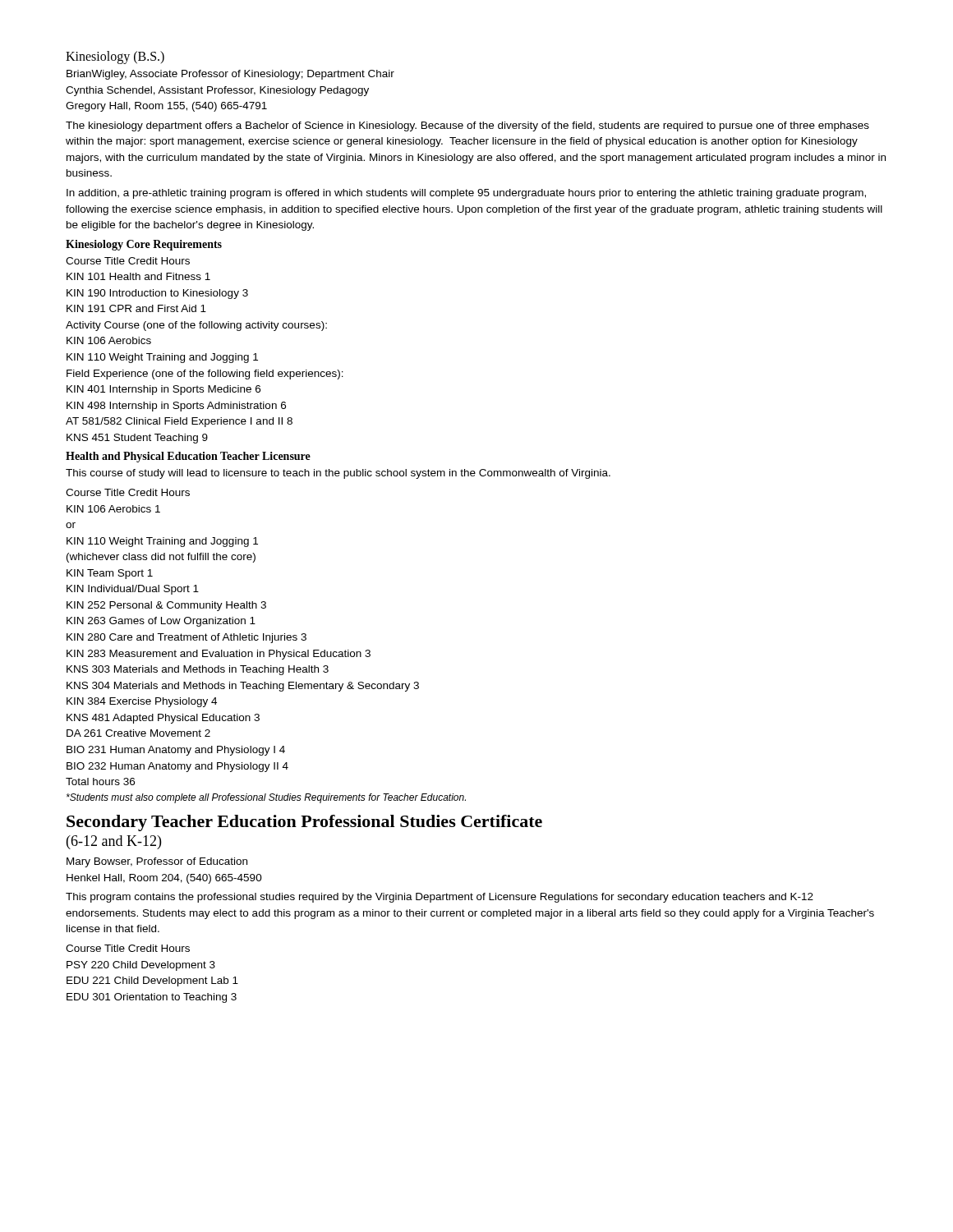The height and width of the screenshot is (1232, 953).
Task: Where does it say "Kinesiology (B.S.)"?
Action: (115, 56)
